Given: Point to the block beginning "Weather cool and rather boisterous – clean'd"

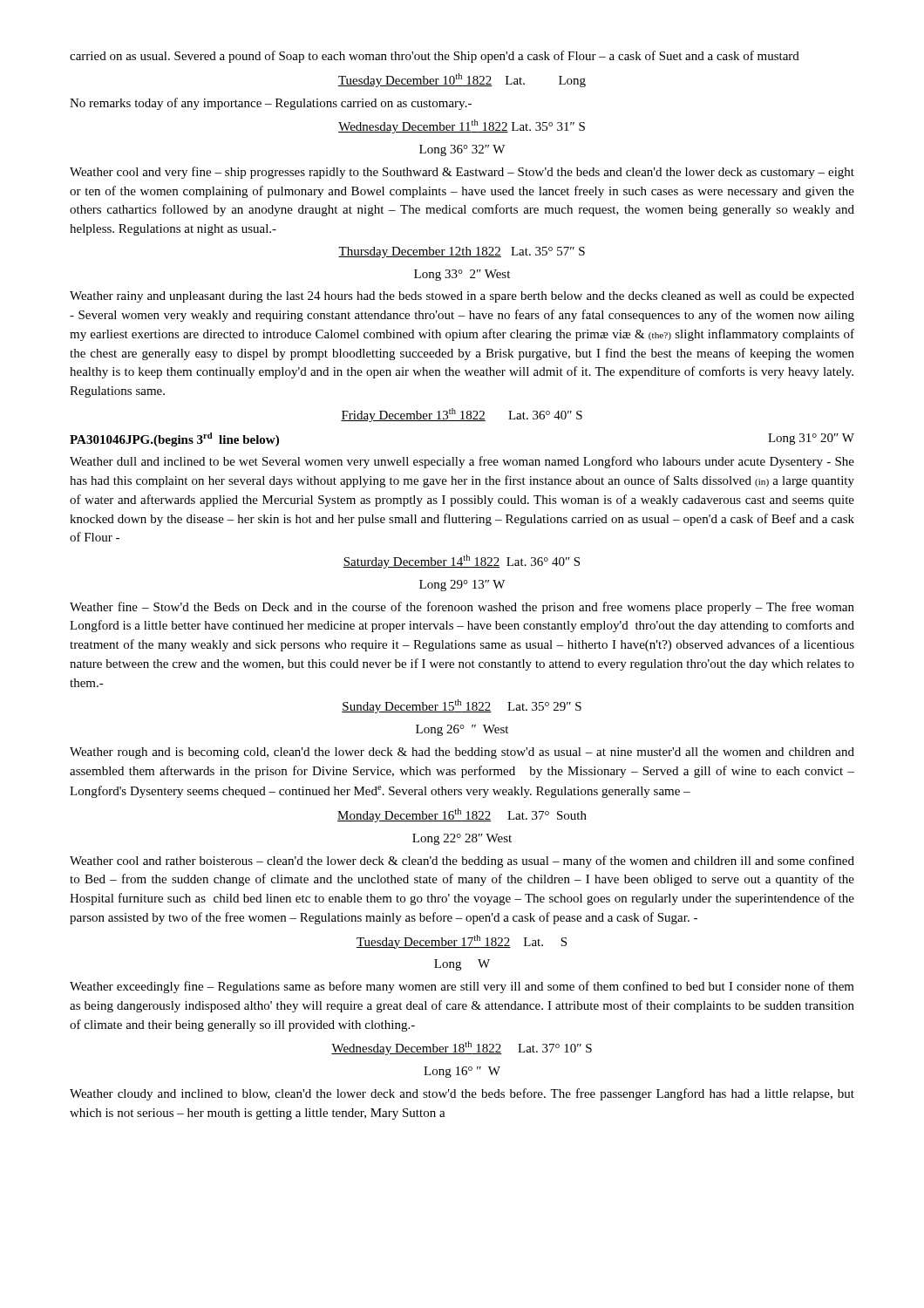Looking at the screenshot, I should [462, 889].
